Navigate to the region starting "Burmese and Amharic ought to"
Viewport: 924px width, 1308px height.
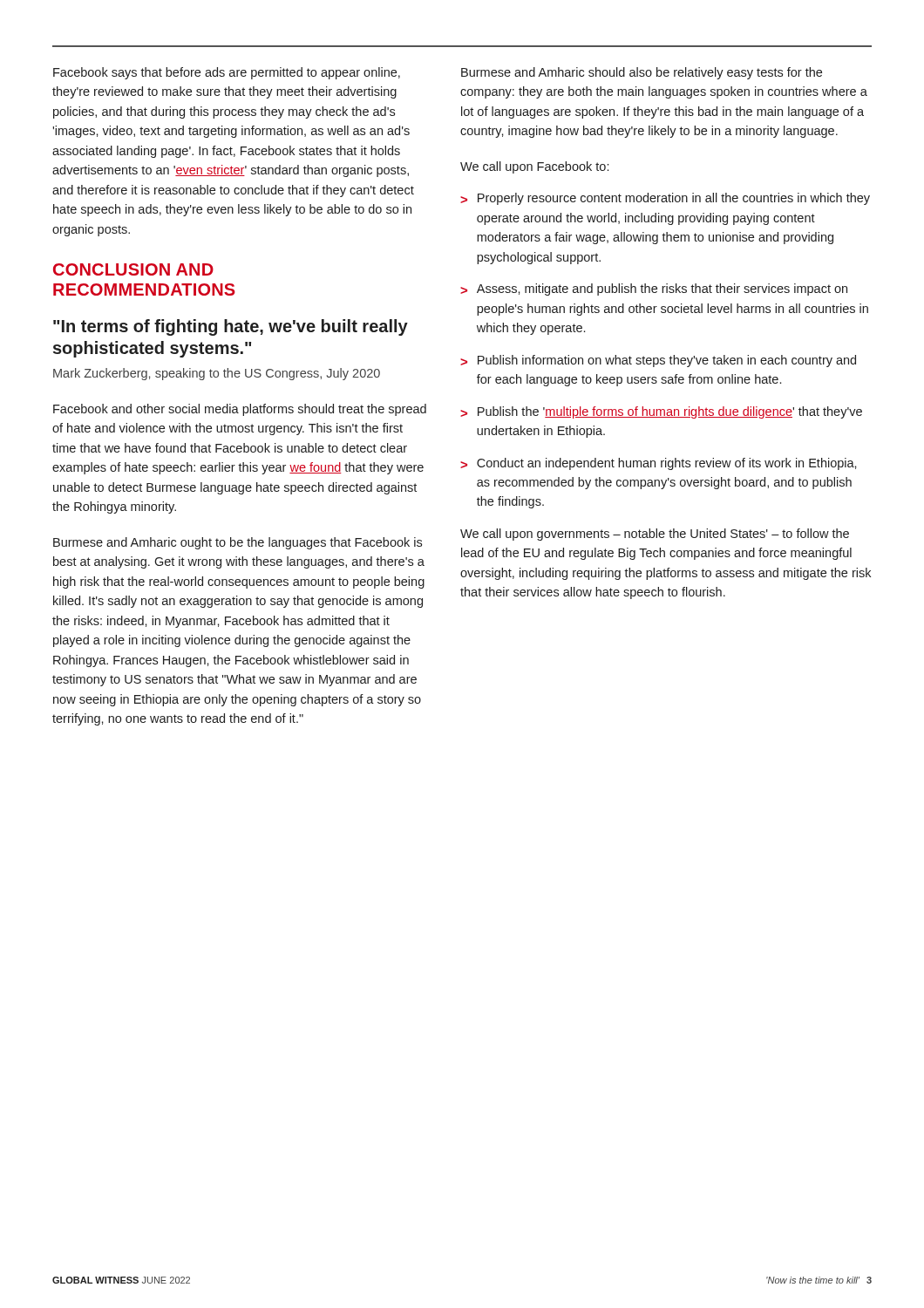(x=238, y=630)
